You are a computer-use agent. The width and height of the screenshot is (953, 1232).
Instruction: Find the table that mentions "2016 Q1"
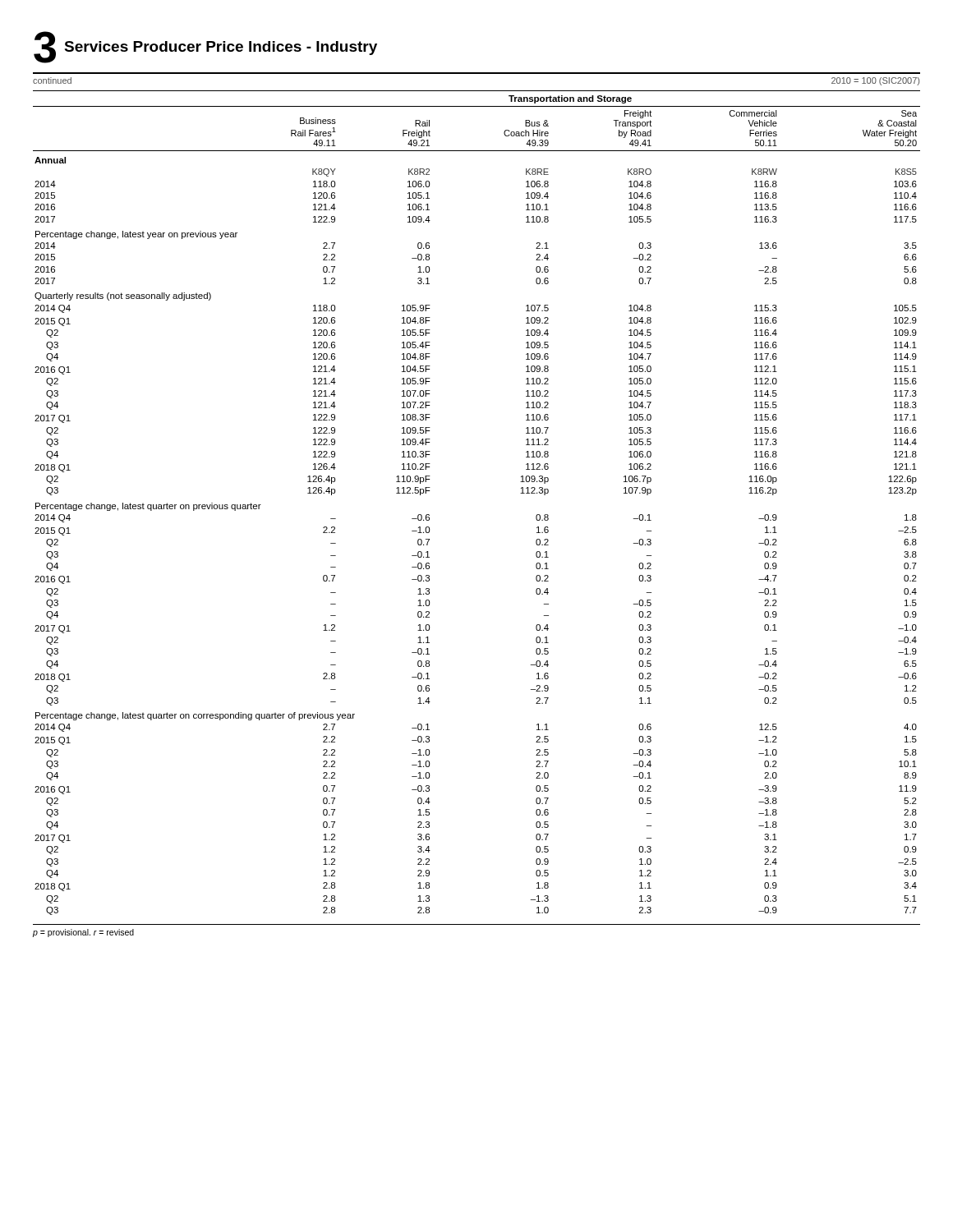pos(476,503)
